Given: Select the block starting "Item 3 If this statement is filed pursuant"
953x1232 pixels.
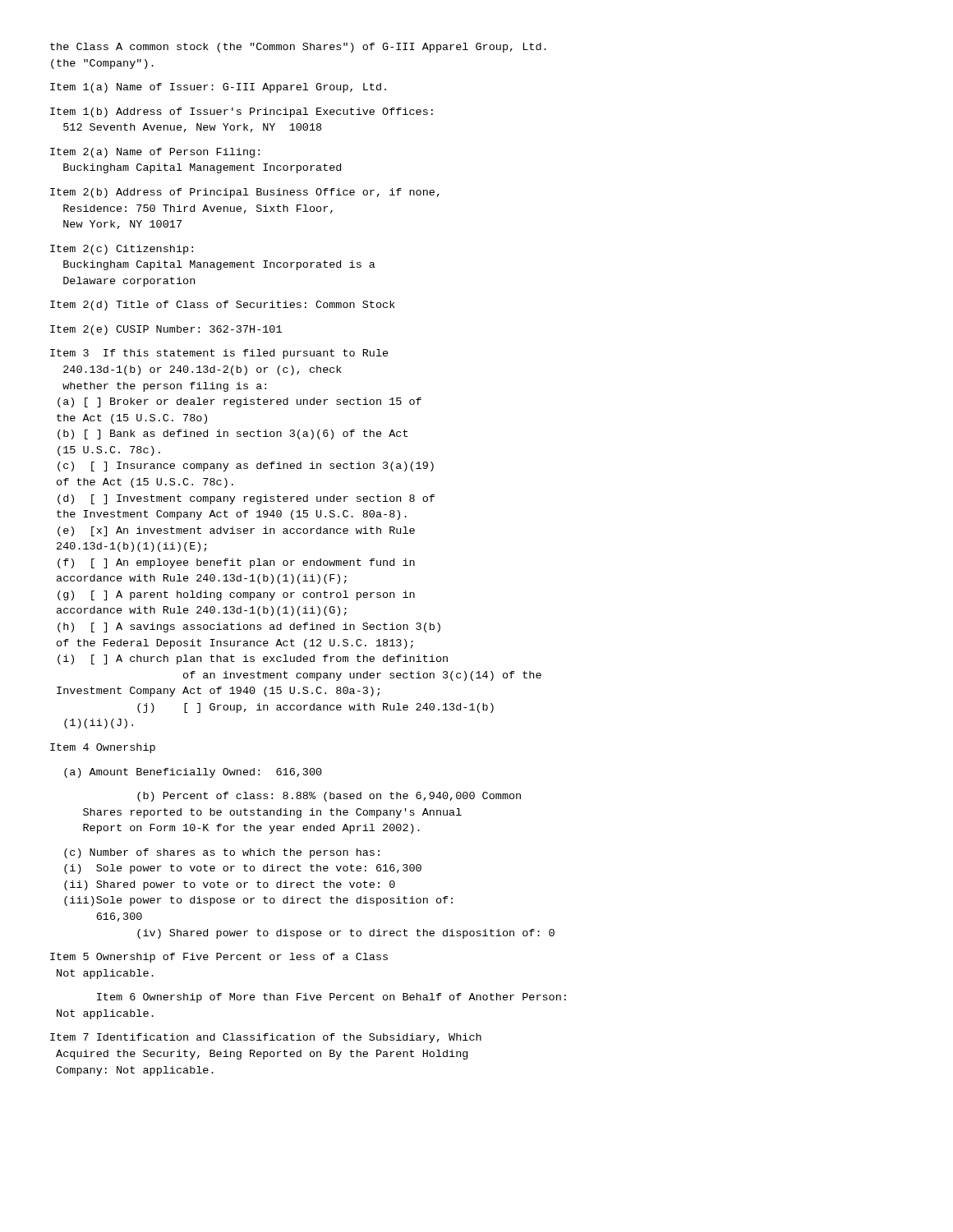Looking at the screenshot, I should (x=219, y=354).
